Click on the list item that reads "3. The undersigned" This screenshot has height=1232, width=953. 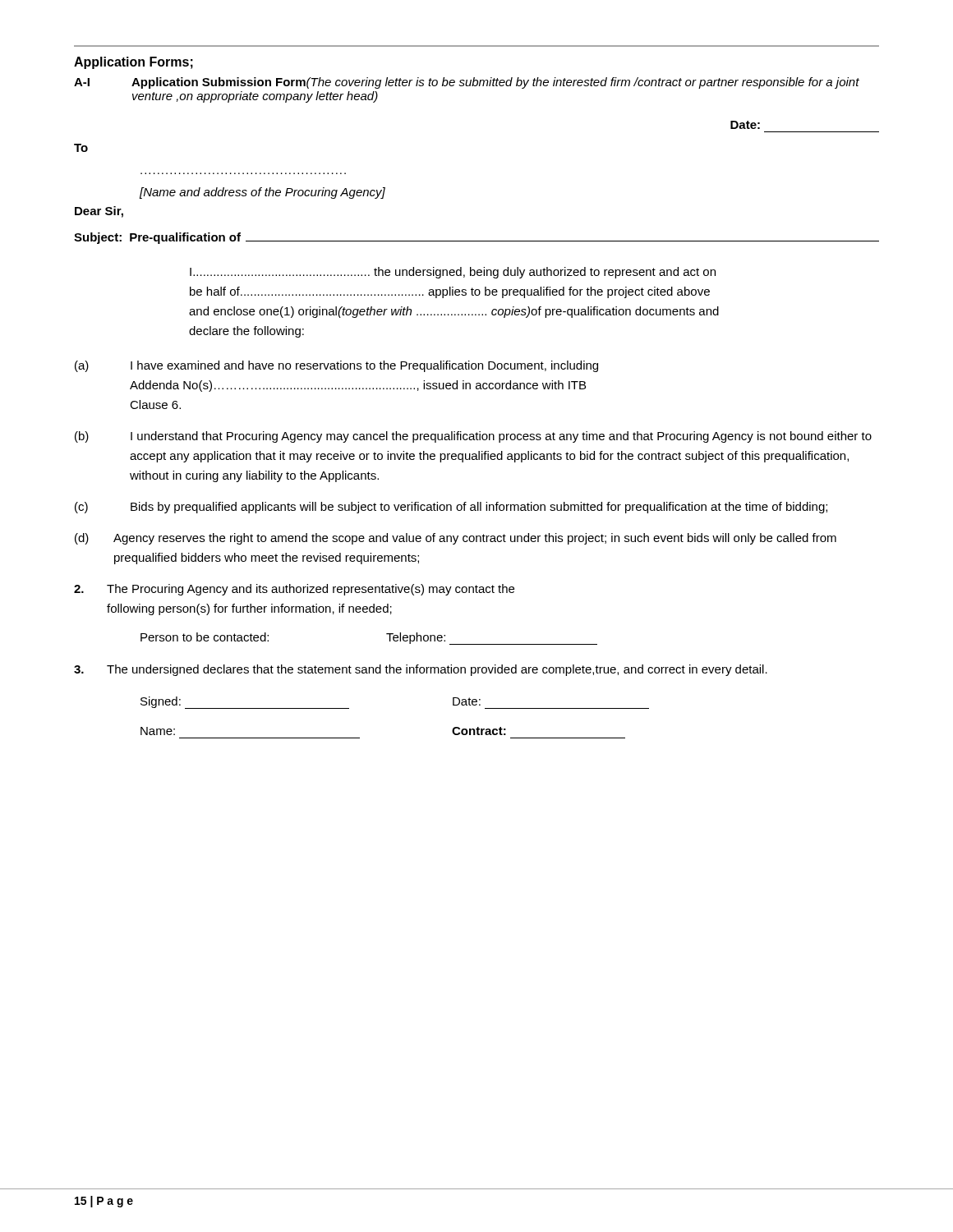pyautogui.click(x=476, y=669)
